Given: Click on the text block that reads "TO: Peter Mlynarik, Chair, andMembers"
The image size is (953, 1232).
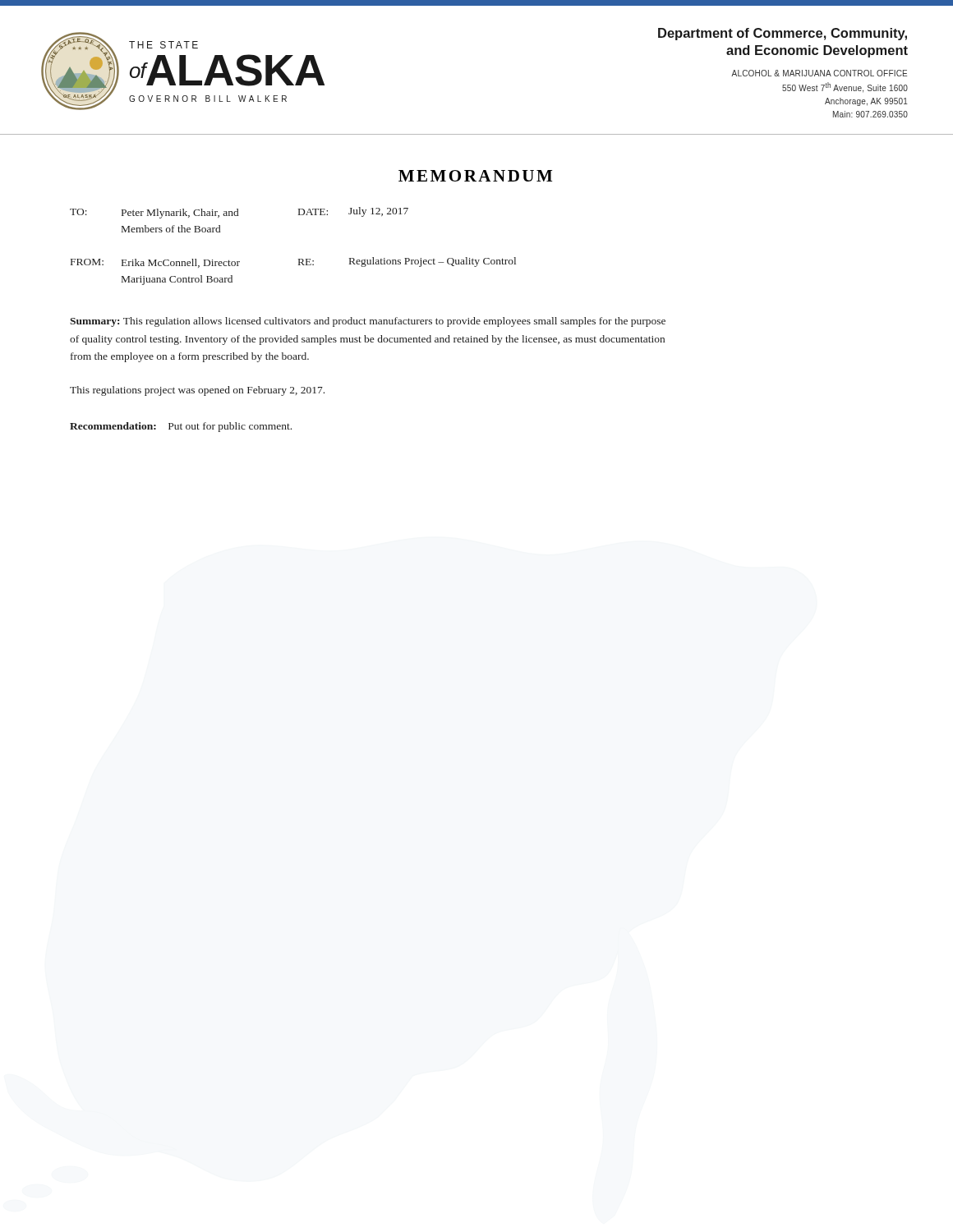Looking at the screenshot, I should tap(239, 221).
